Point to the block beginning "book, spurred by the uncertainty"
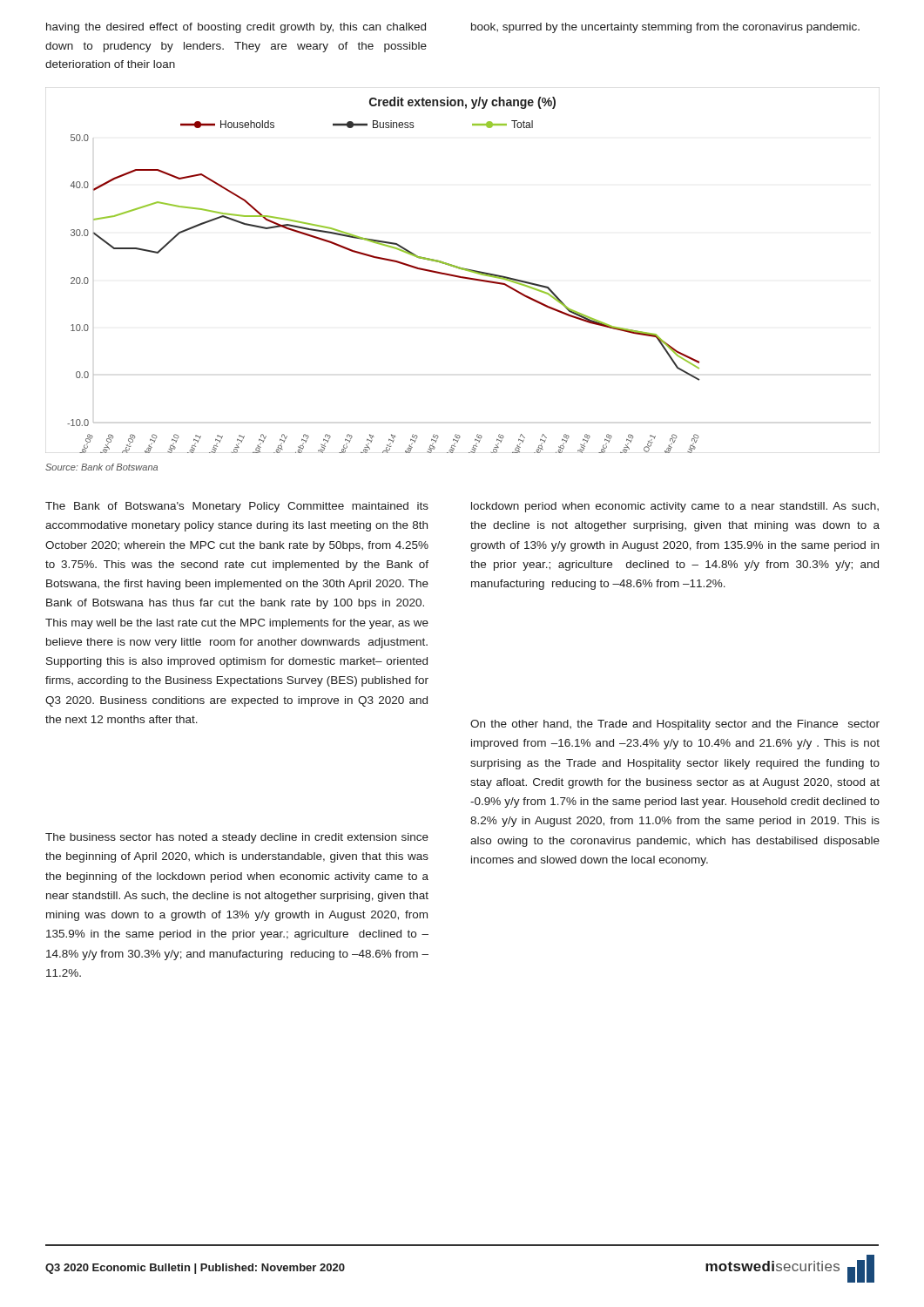924x1307 pixels. coord(665,27)
